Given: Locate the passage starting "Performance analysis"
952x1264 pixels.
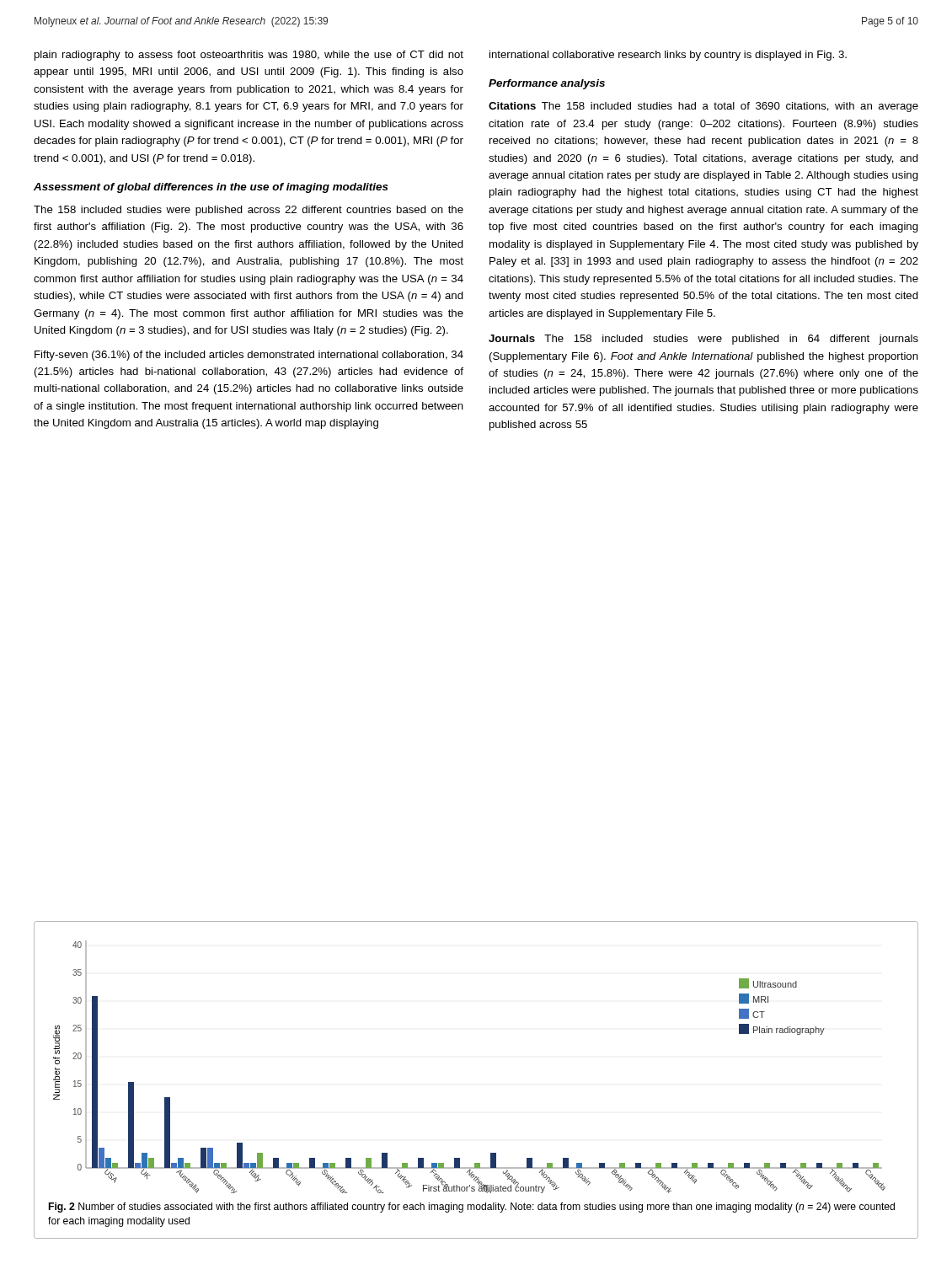Looking at the screenshot, I should 547,83.
